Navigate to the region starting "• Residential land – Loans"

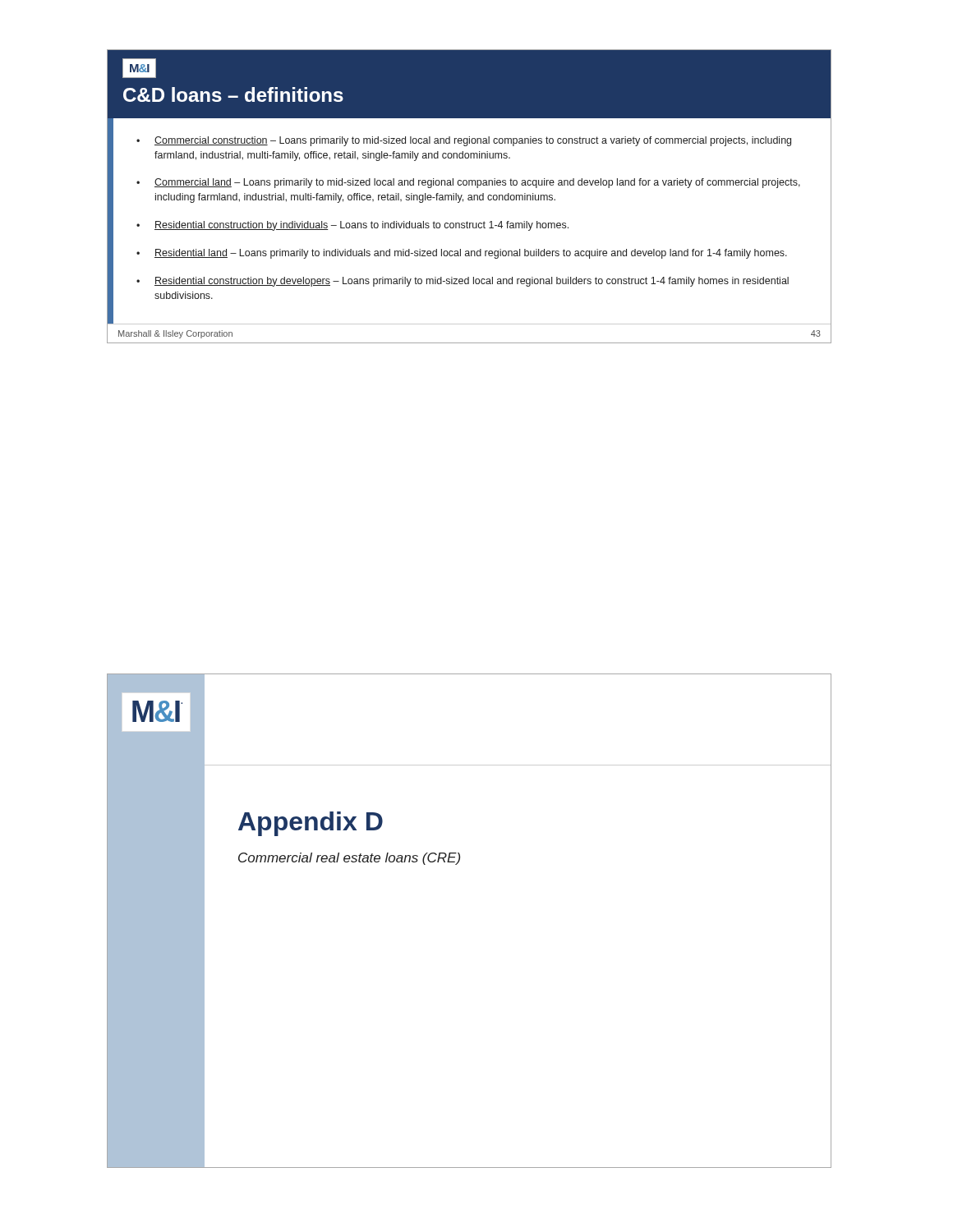coord(462,253)
